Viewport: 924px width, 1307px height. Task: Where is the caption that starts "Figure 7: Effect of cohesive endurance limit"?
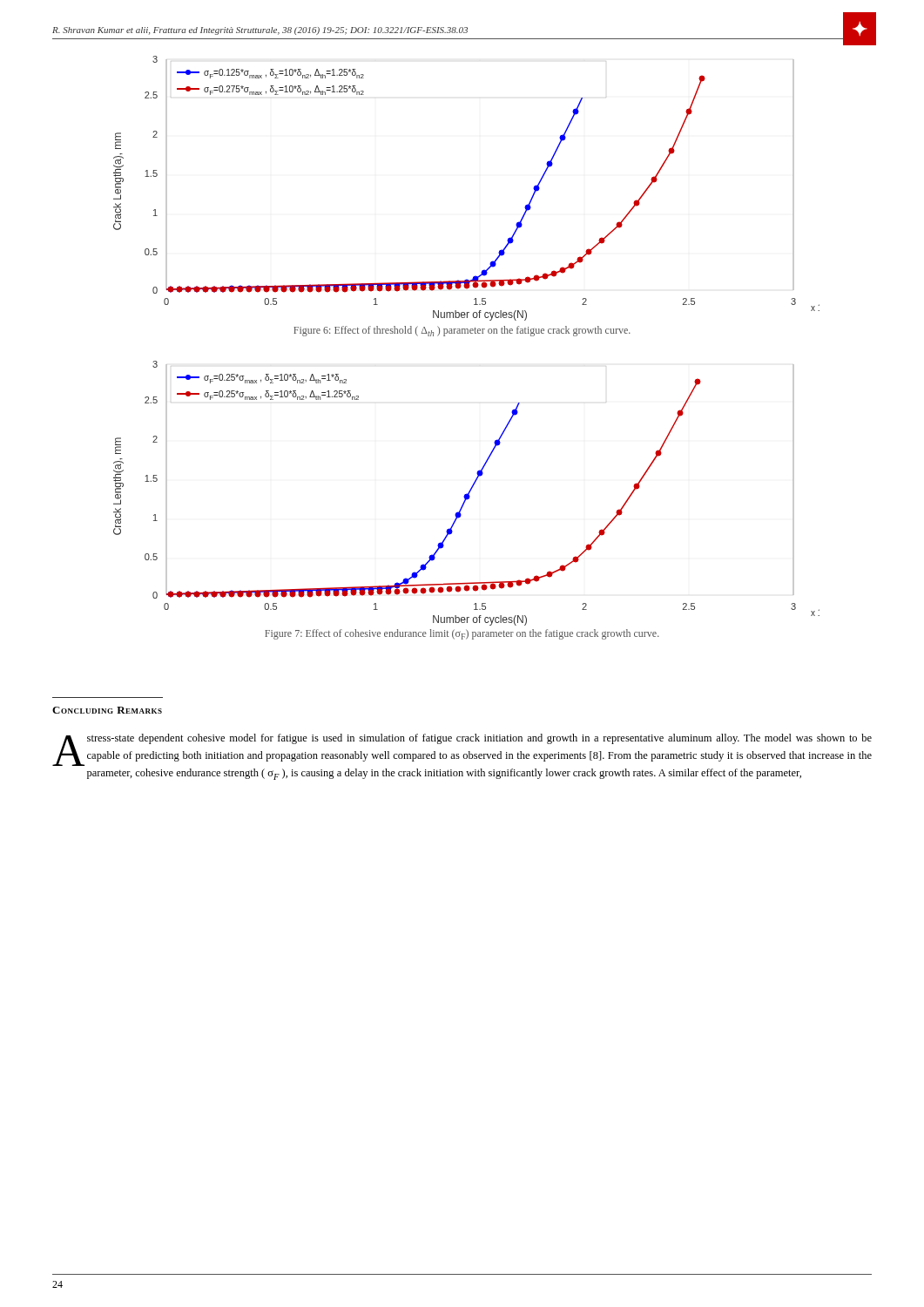pyautogui.click(x=462, y=634)
